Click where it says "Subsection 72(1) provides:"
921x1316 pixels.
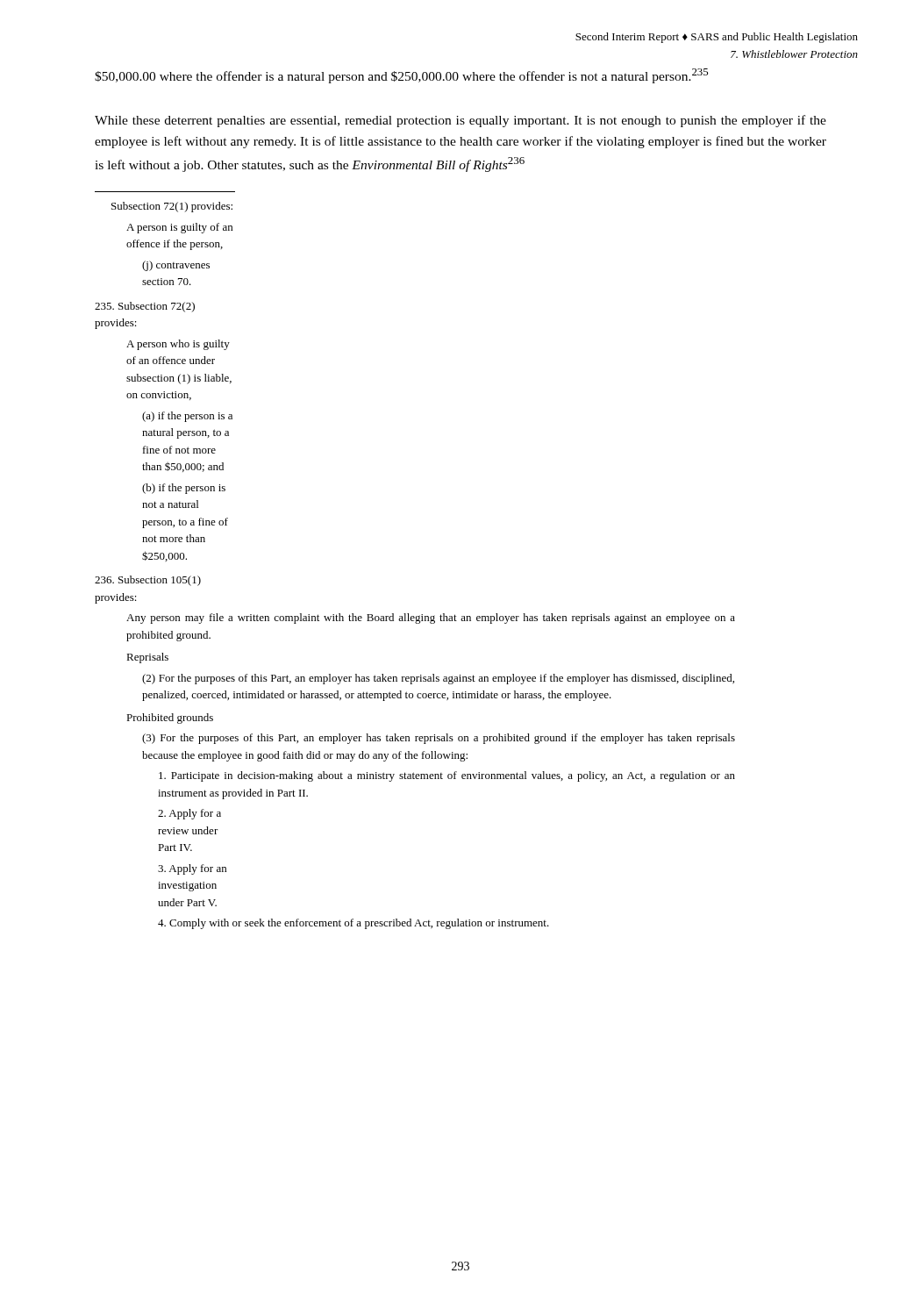[x=172, y=206]
